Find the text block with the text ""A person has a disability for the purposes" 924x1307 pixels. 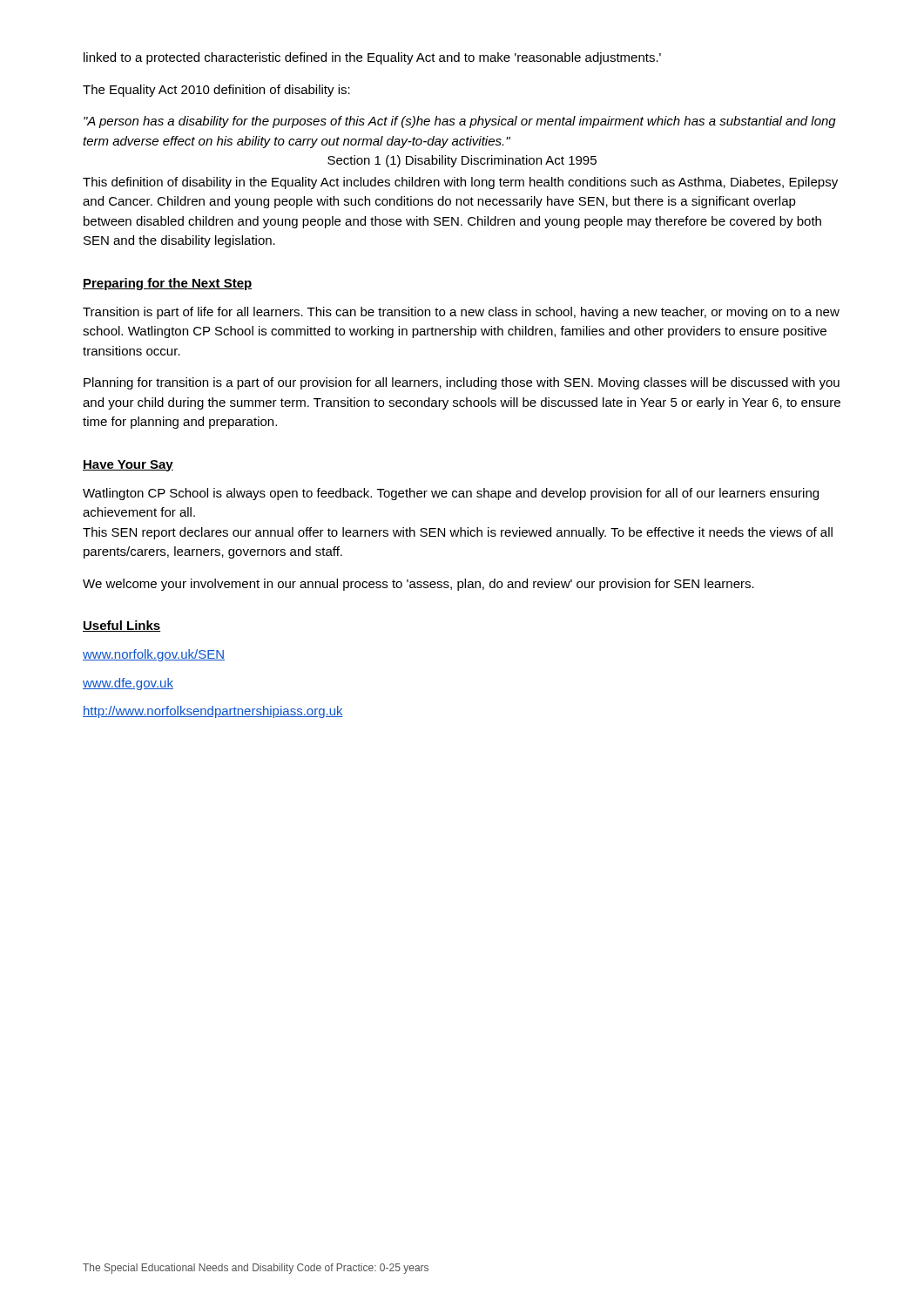(459, 131)
